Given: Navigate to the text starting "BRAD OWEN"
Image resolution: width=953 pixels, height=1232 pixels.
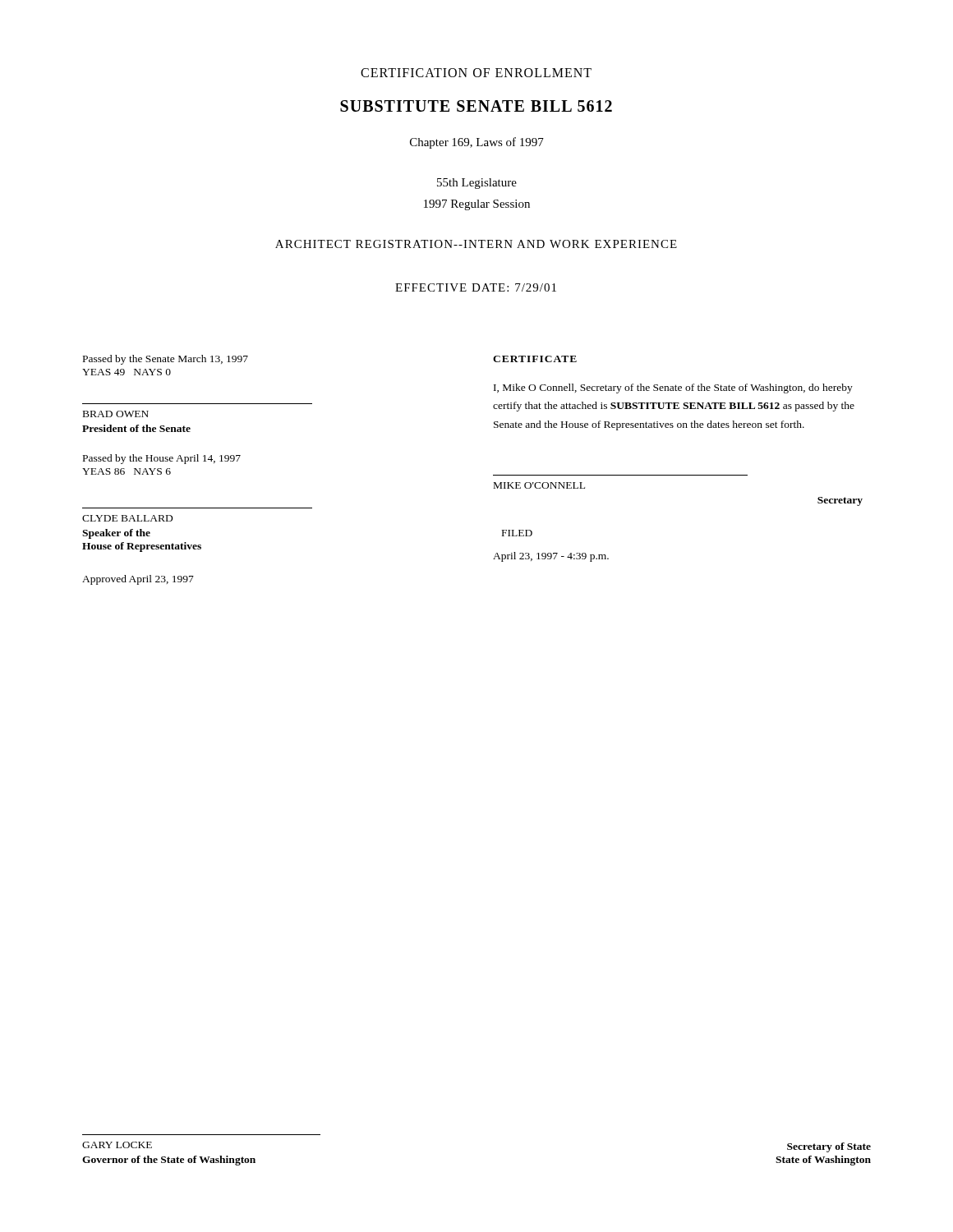Looking at the screenshot, I should coord(116,414).
